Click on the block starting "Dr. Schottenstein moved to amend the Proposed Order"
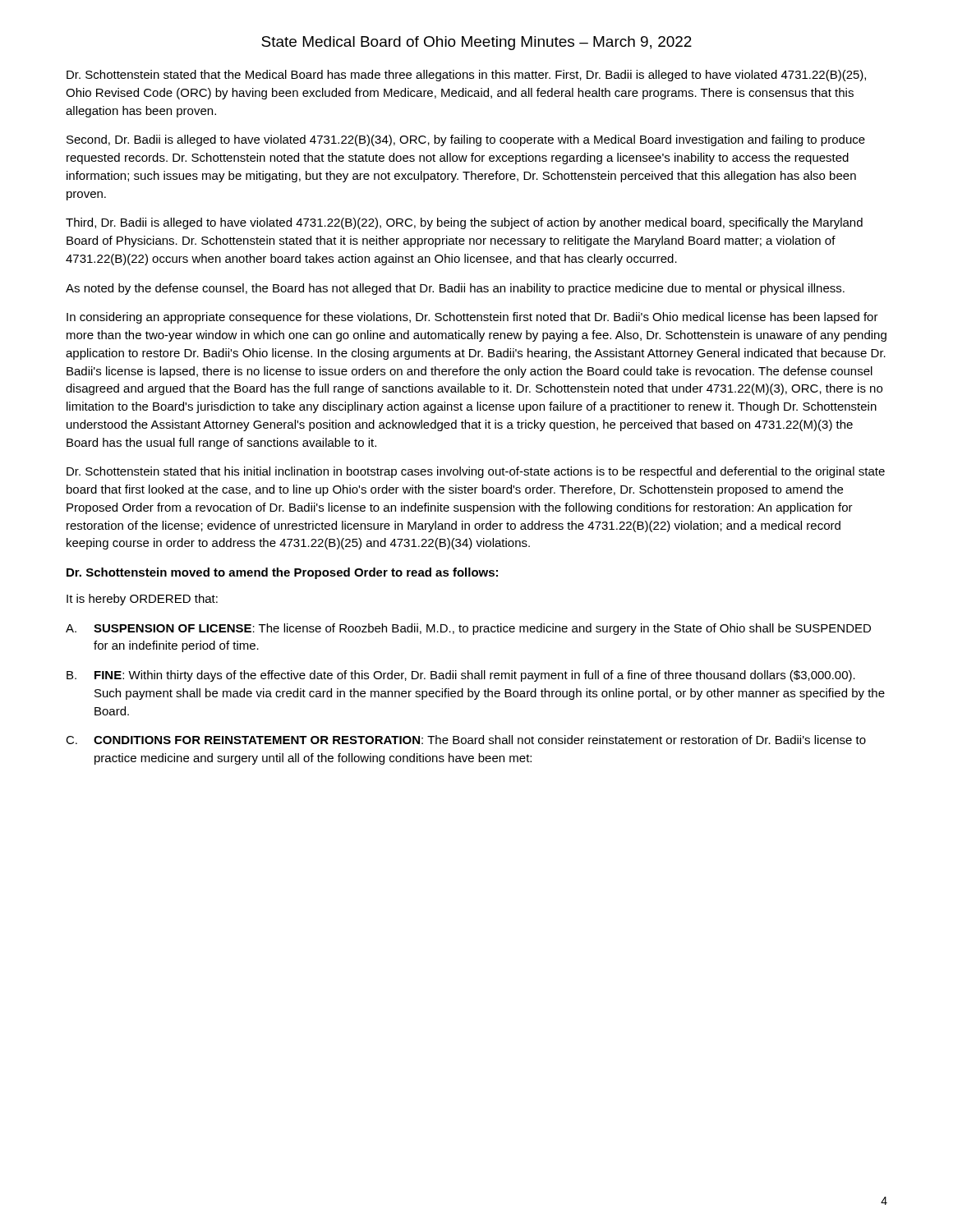 tap(282, 572)
